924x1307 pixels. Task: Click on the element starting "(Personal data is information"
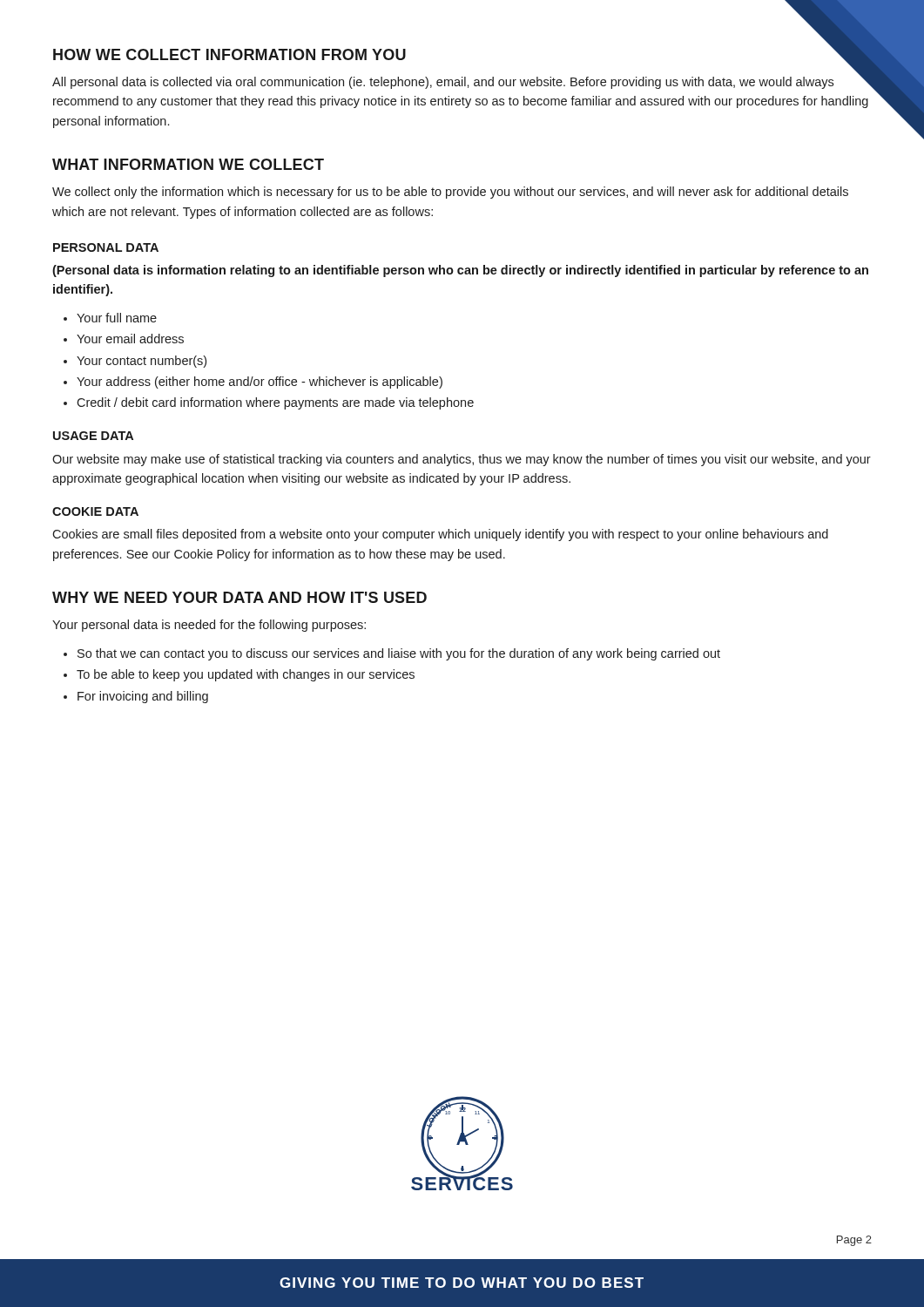click(461, 280)
